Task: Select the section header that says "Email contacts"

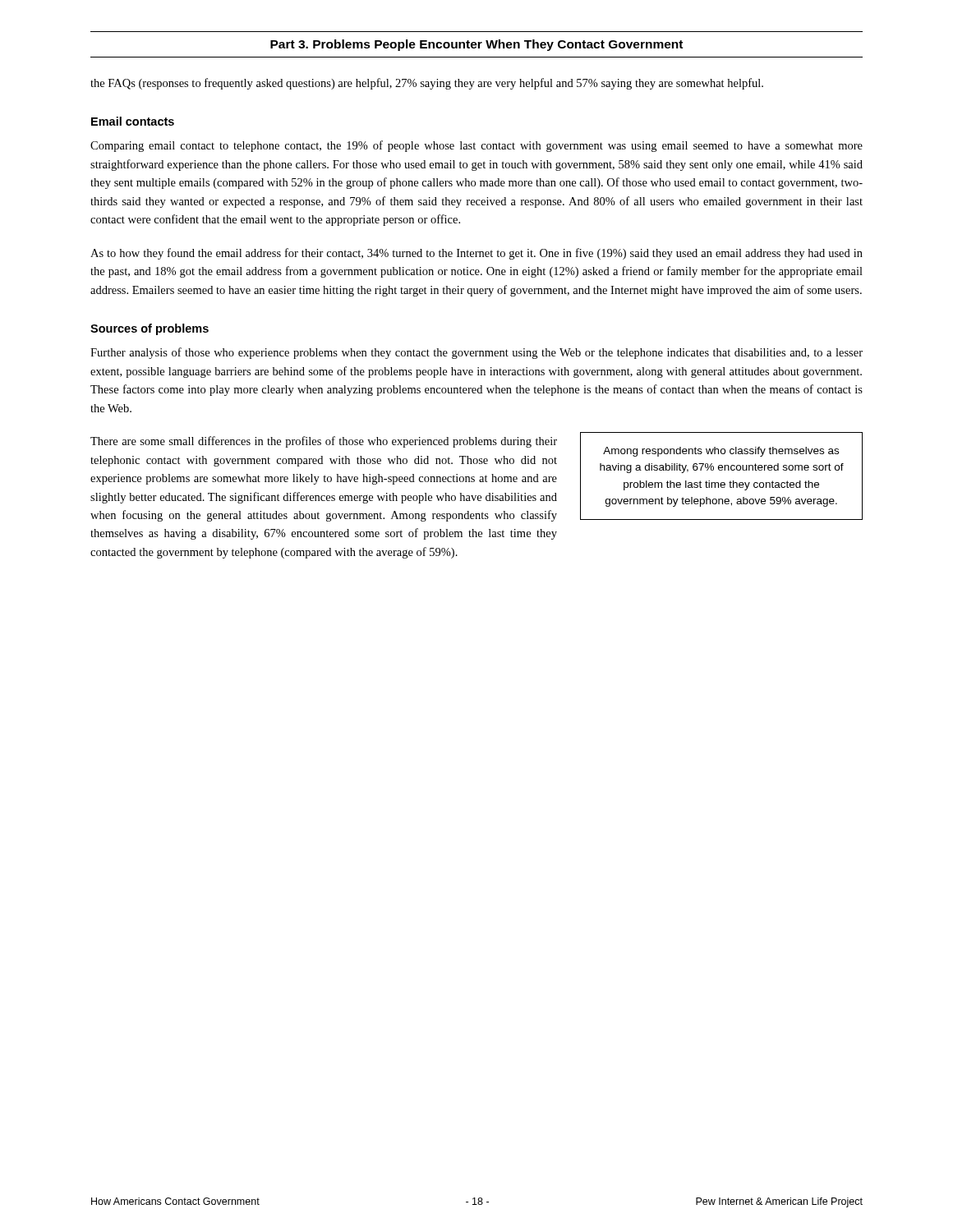Action: coord(132,122)
